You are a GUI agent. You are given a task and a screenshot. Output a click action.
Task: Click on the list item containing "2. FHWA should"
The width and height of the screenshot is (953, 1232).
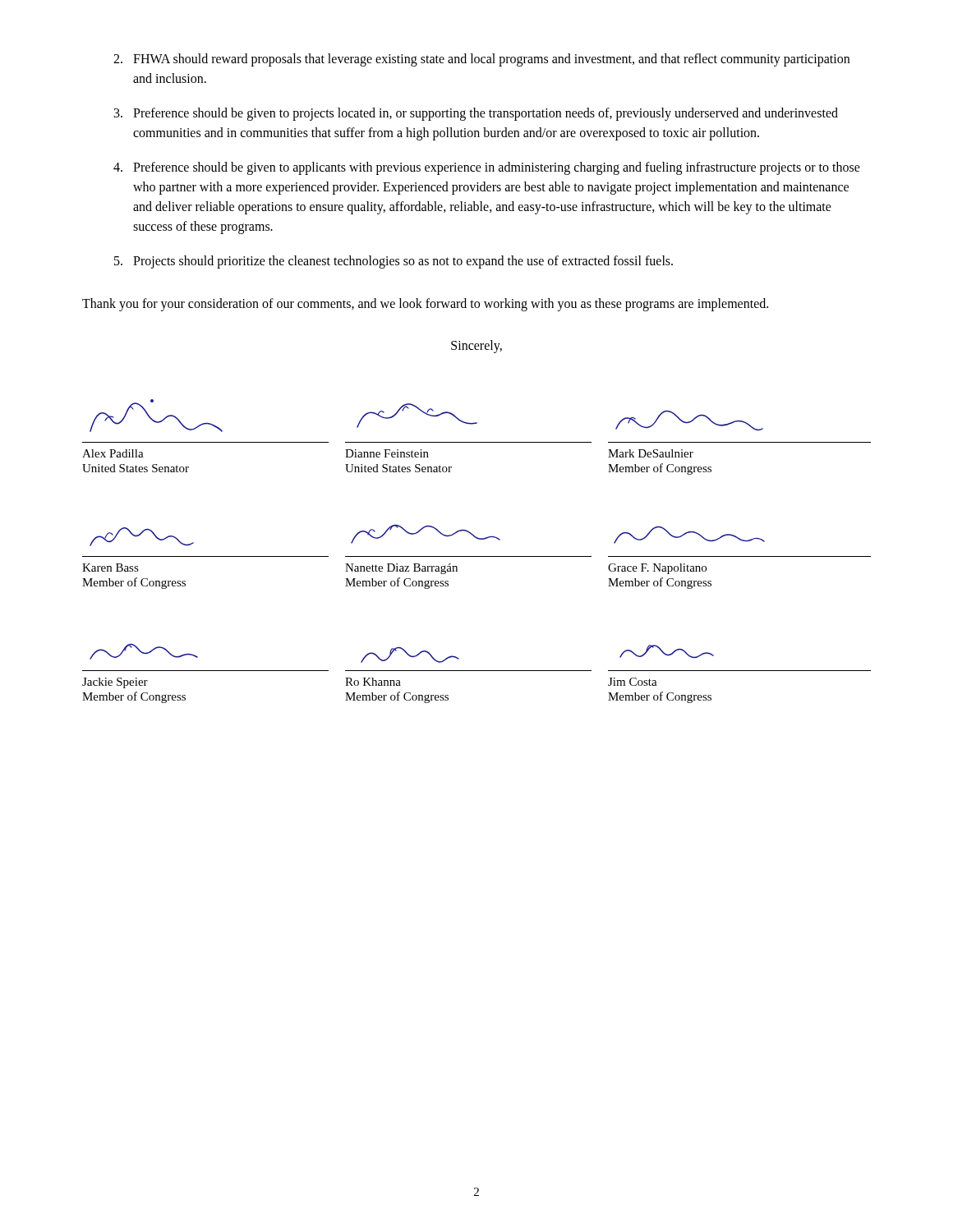click(x=476, y=69)
